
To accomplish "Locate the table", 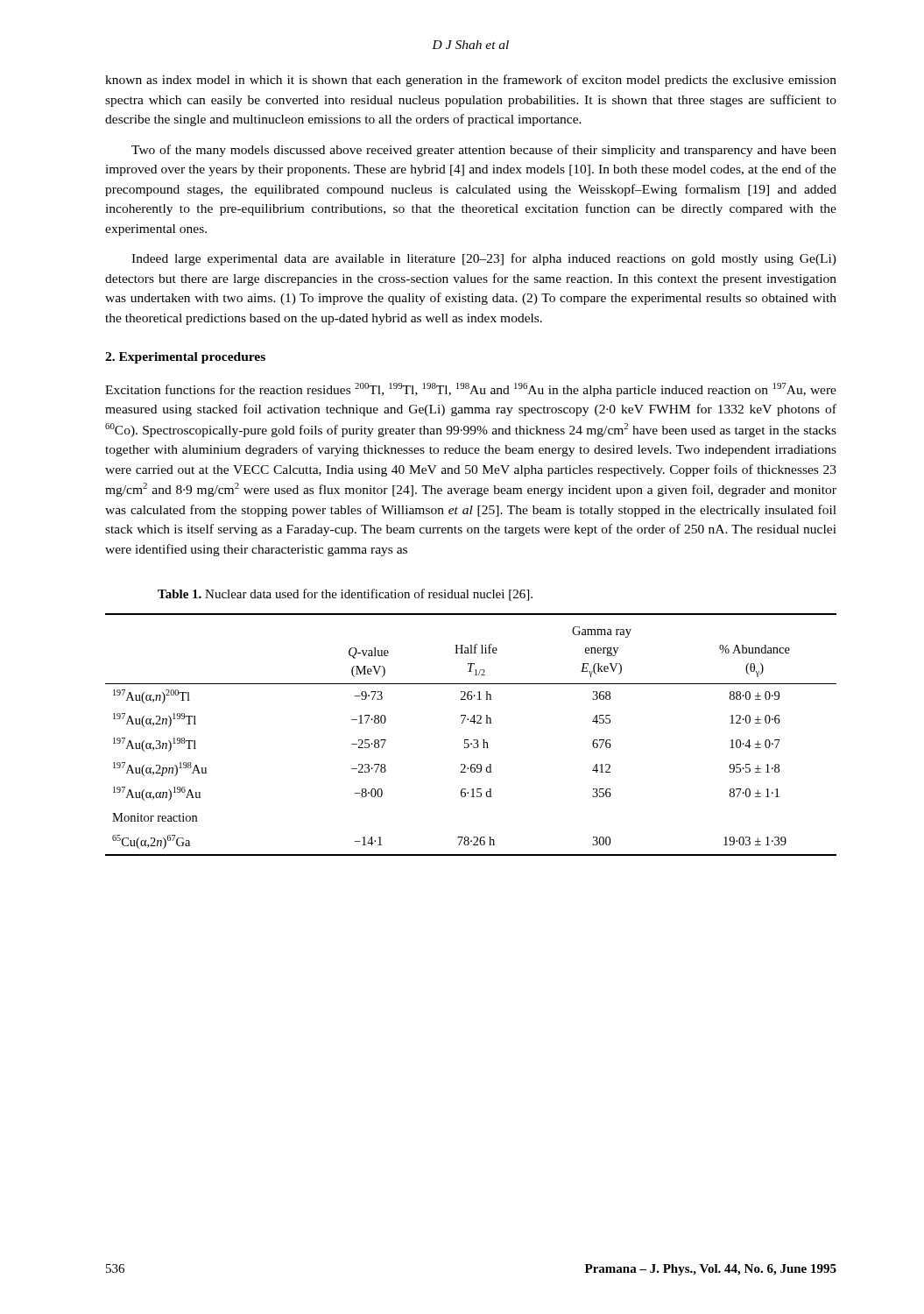I will pos(471,734).
